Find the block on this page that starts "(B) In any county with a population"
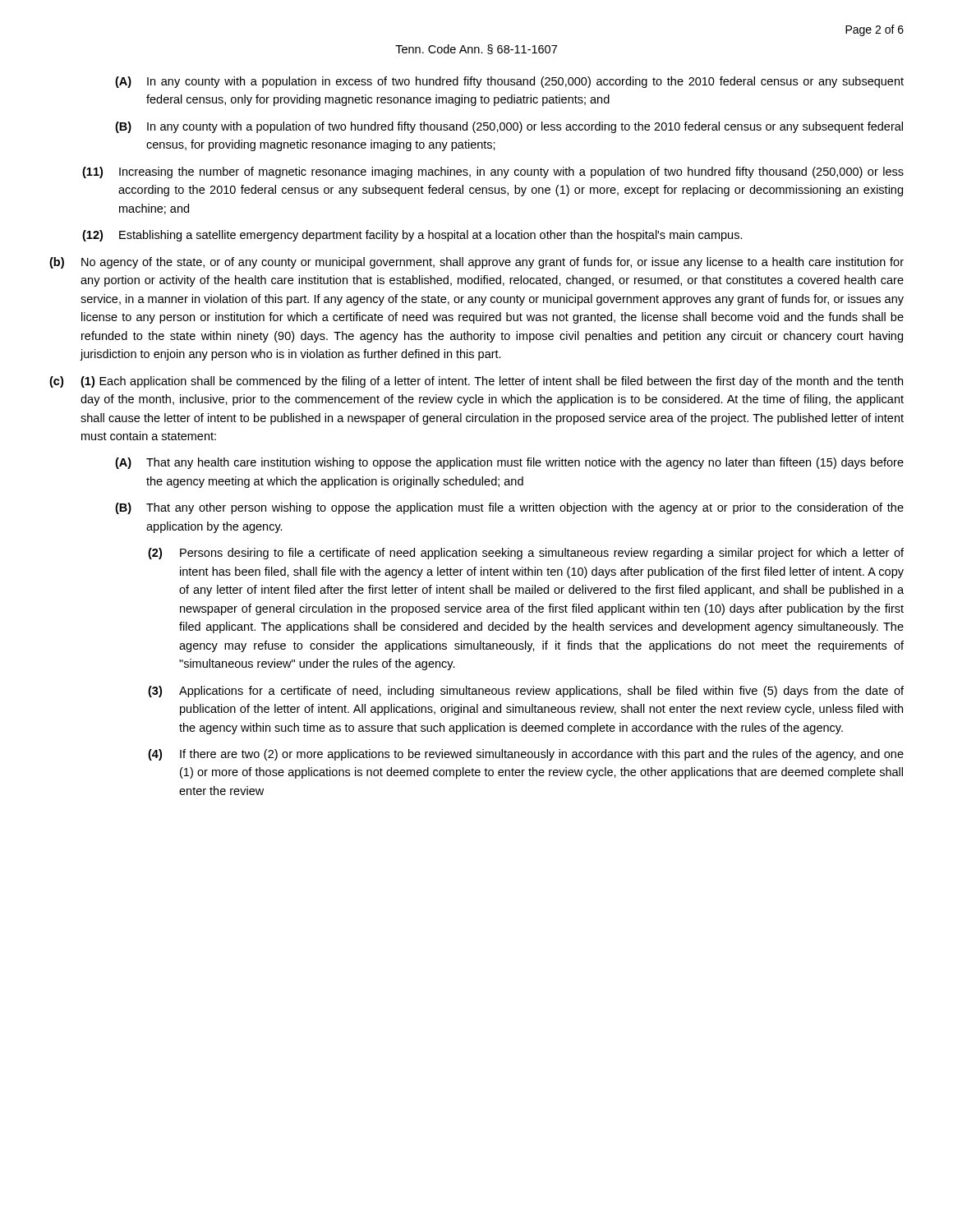This screenshot has height=1232, width=953. (509, 136)
